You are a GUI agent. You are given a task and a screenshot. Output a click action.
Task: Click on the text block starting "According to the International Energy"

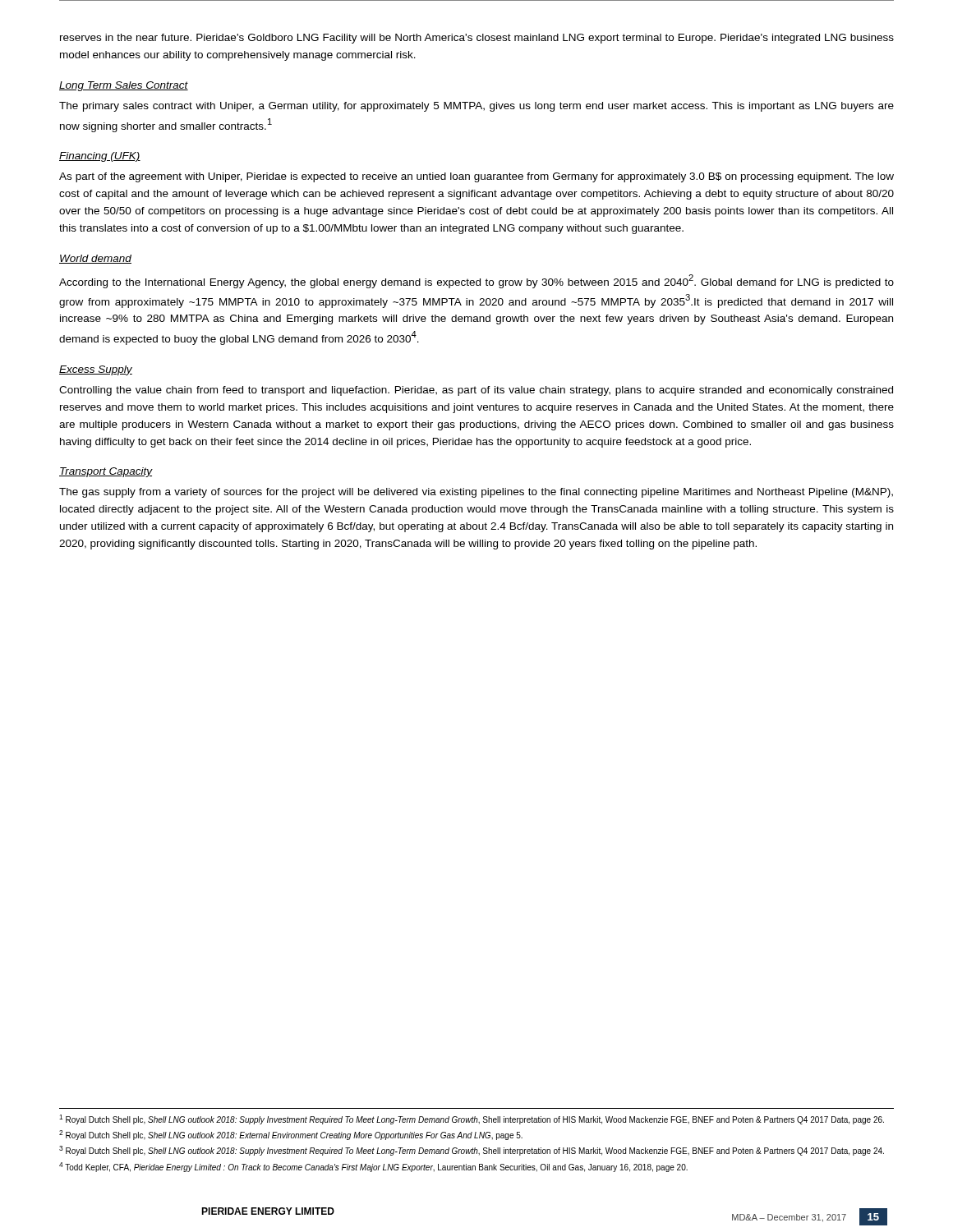click(x=476, y=309)
